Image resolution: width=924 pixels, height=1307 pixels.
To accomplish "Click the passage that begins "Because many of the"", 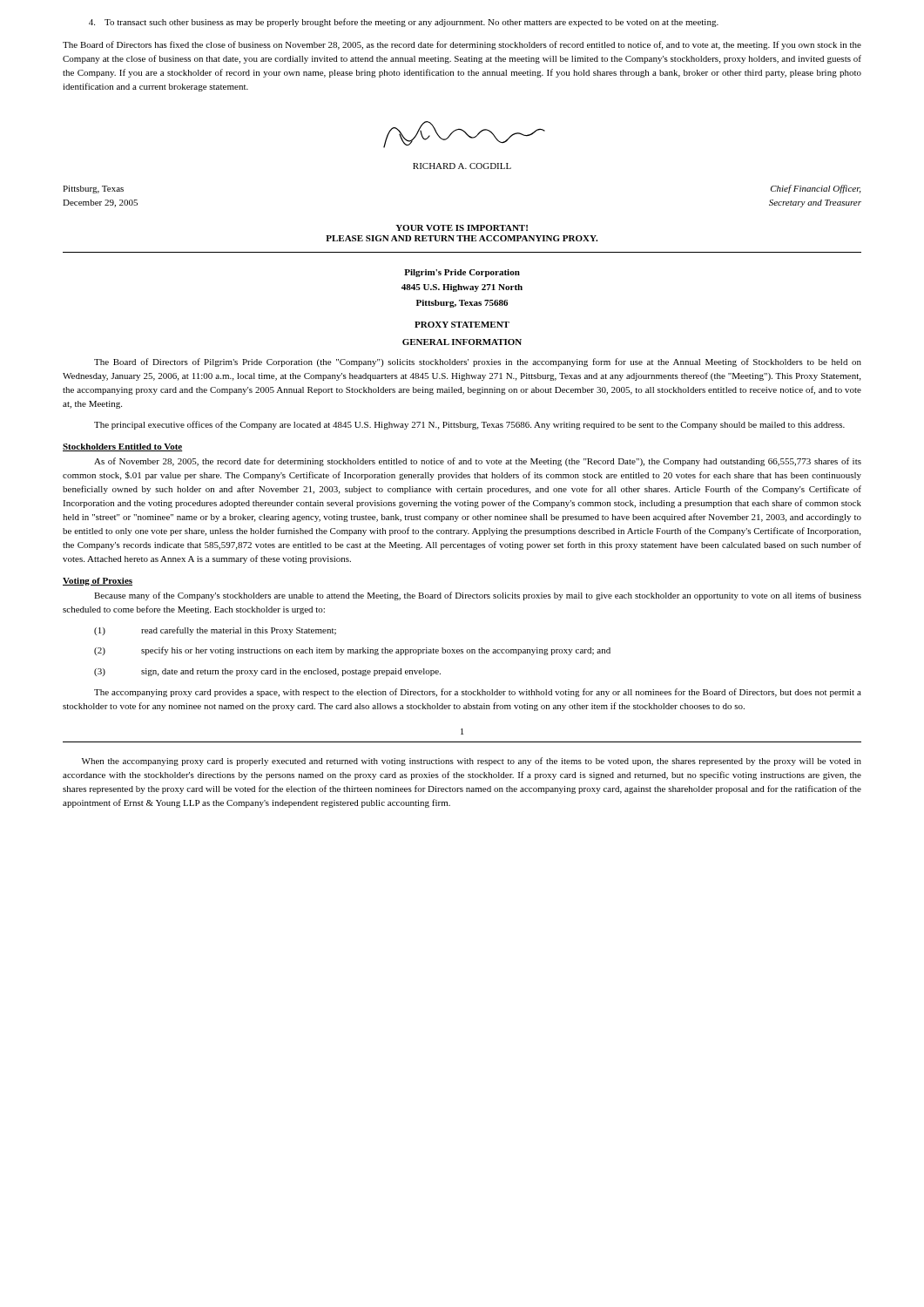I will (462, 602).
